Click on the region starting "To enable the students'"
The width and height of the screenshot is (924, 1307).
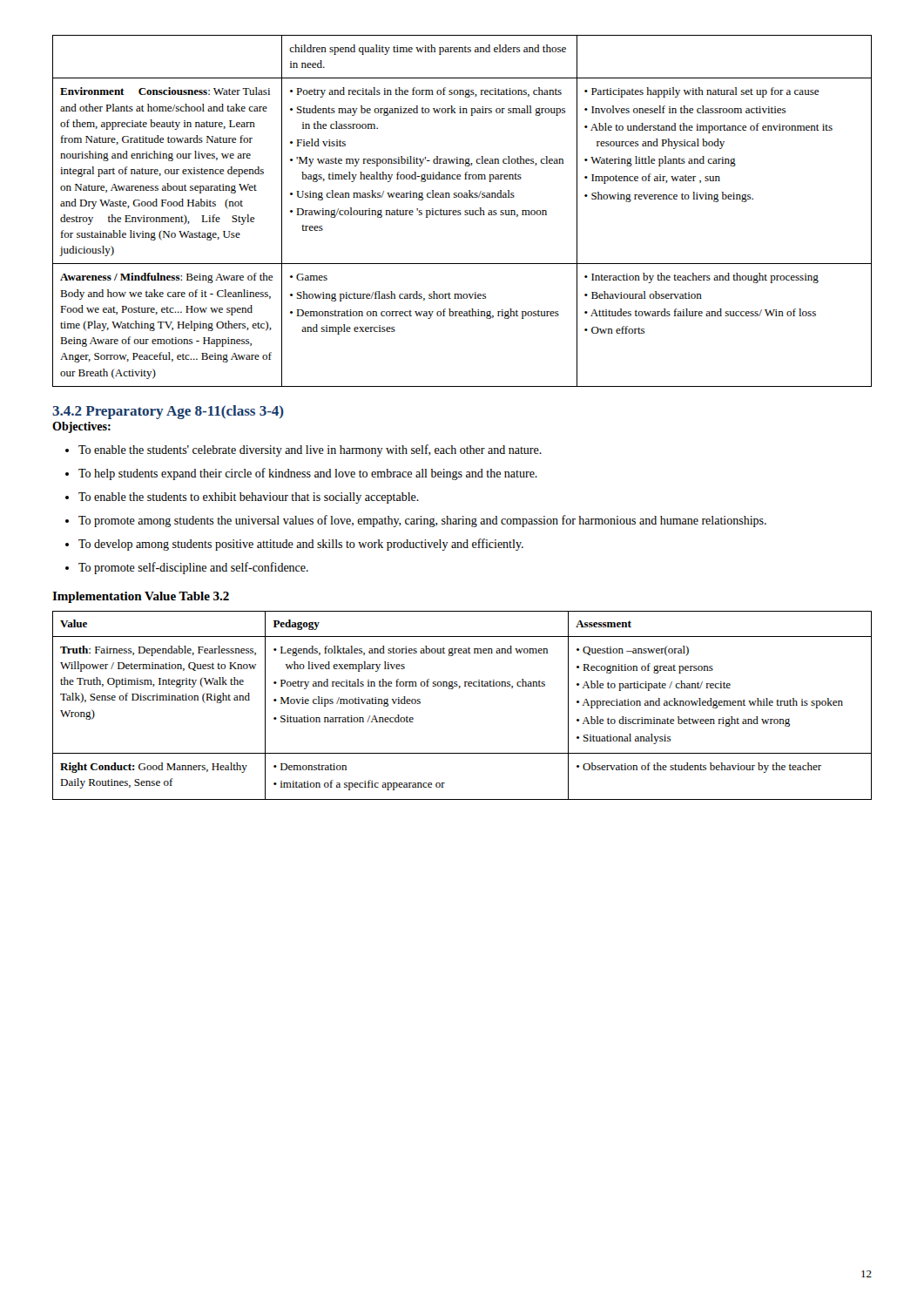[x=310, y=450]
